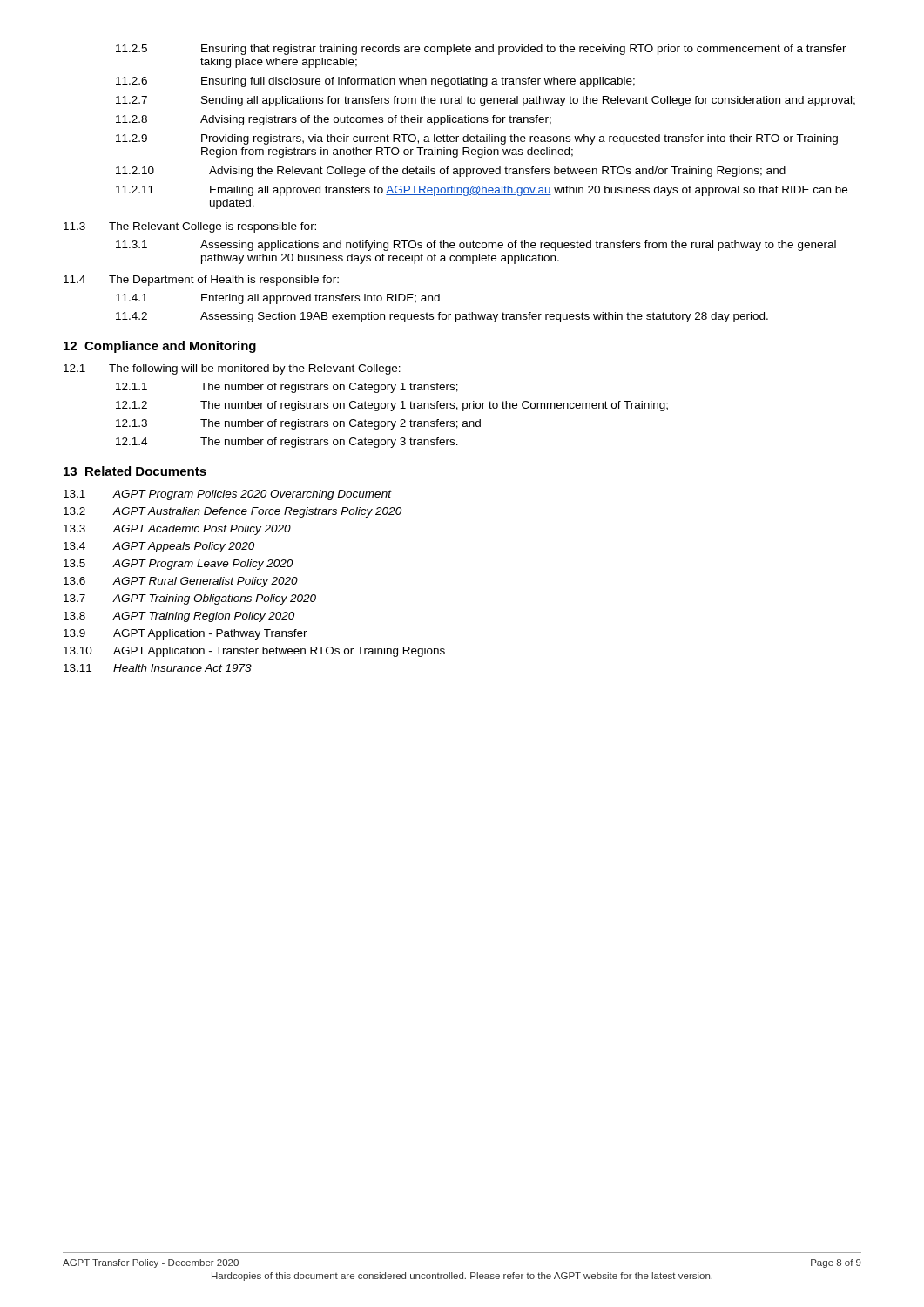Locate the block of text that opens with "11.2.8 Advising registrars of the outcomes of"

[x=488, y=119]
